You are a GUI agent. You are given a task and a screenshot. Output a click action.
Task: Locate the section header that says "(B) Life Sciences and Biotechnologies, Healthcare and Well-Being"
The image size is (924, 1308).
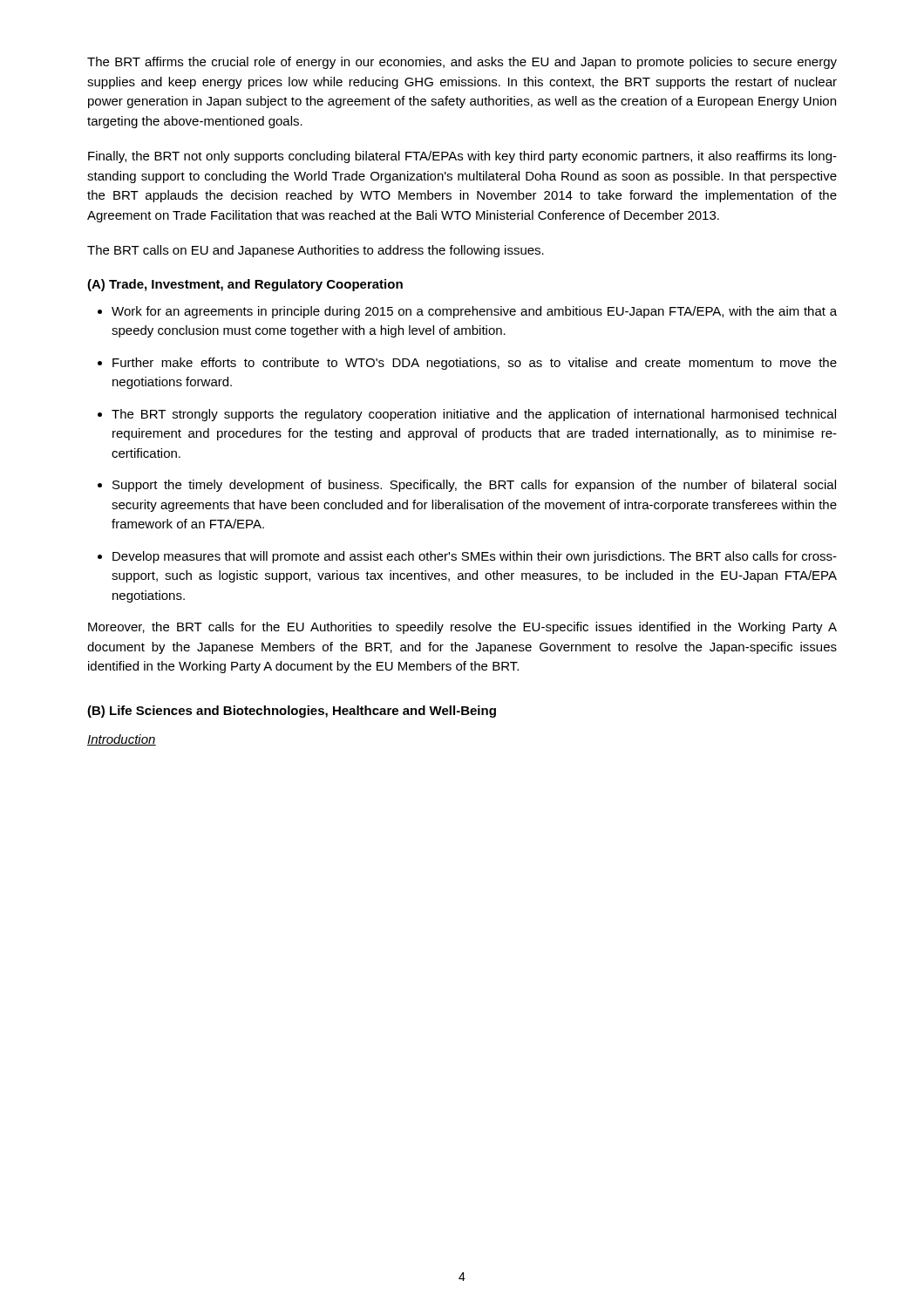click(x=292, y=710)
